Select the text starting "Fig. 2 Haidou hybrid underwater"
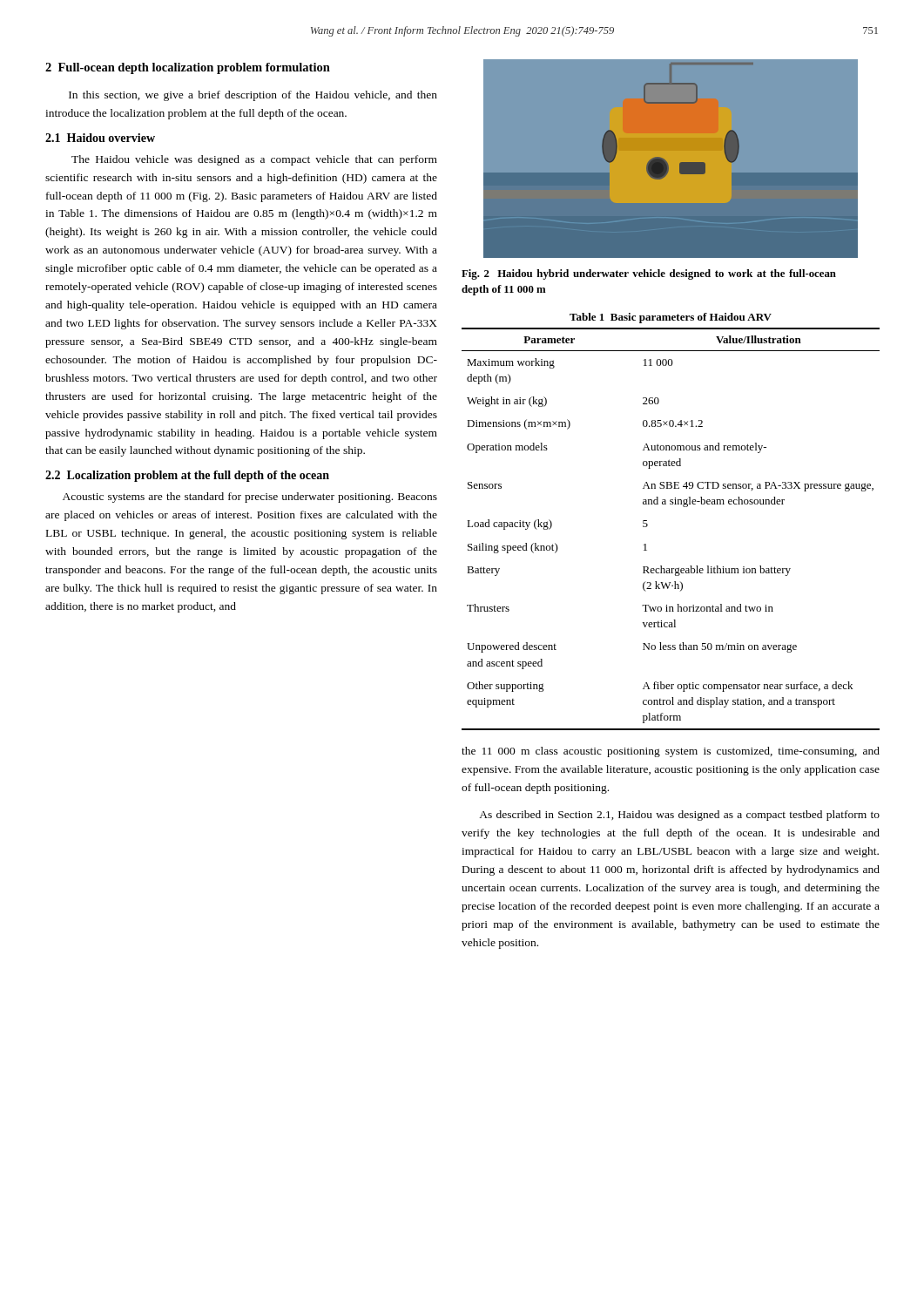The image size is (924, 1307). point(649,281)
